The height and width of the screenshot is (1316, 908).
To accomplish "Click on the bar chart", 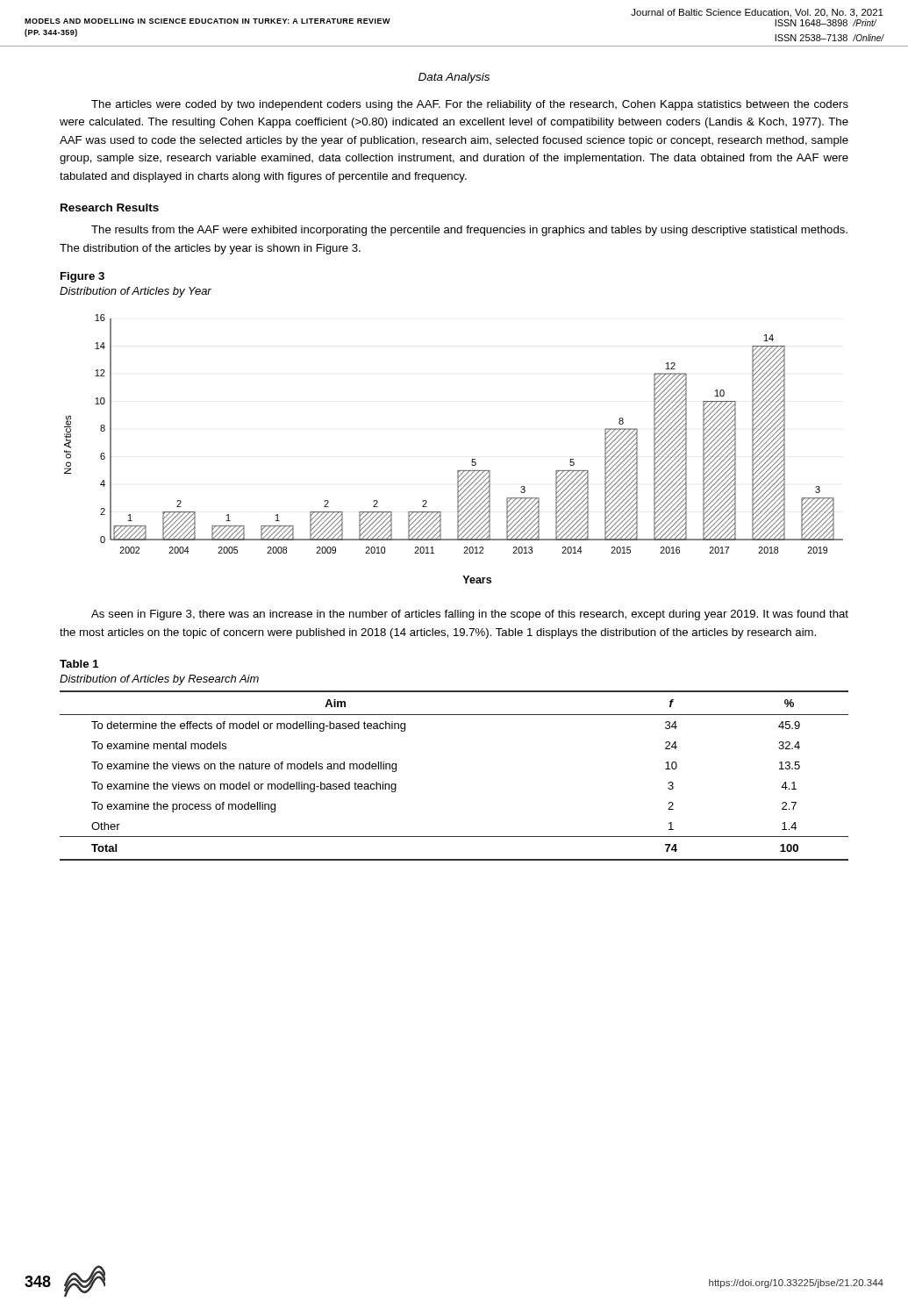I will (x=454, y=451).
